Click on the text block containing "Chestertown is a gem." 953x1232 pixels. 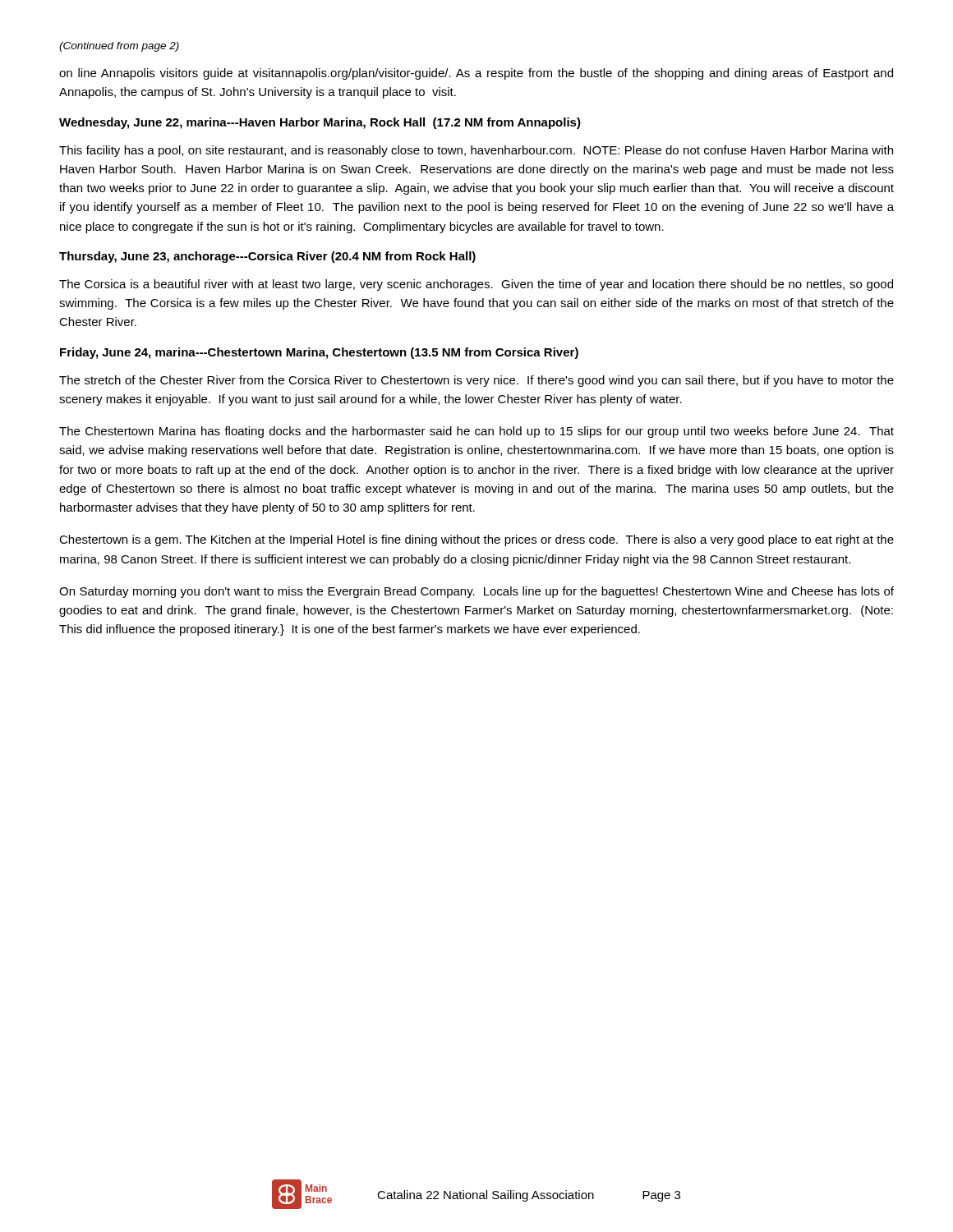[x=476, y=549]
